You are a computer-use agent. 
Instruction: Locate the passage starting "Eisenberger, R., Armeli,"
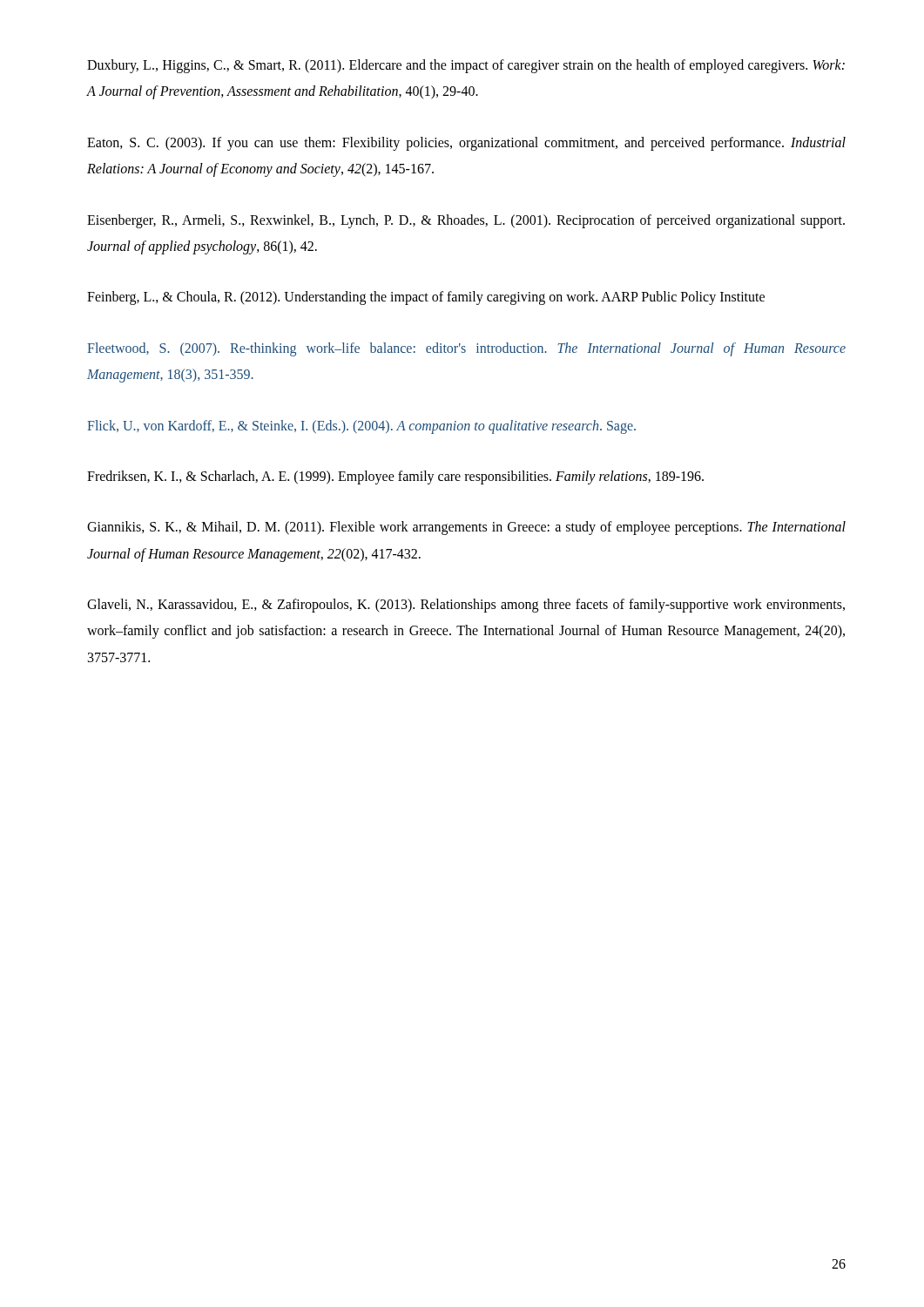click(x=466, y=233)
